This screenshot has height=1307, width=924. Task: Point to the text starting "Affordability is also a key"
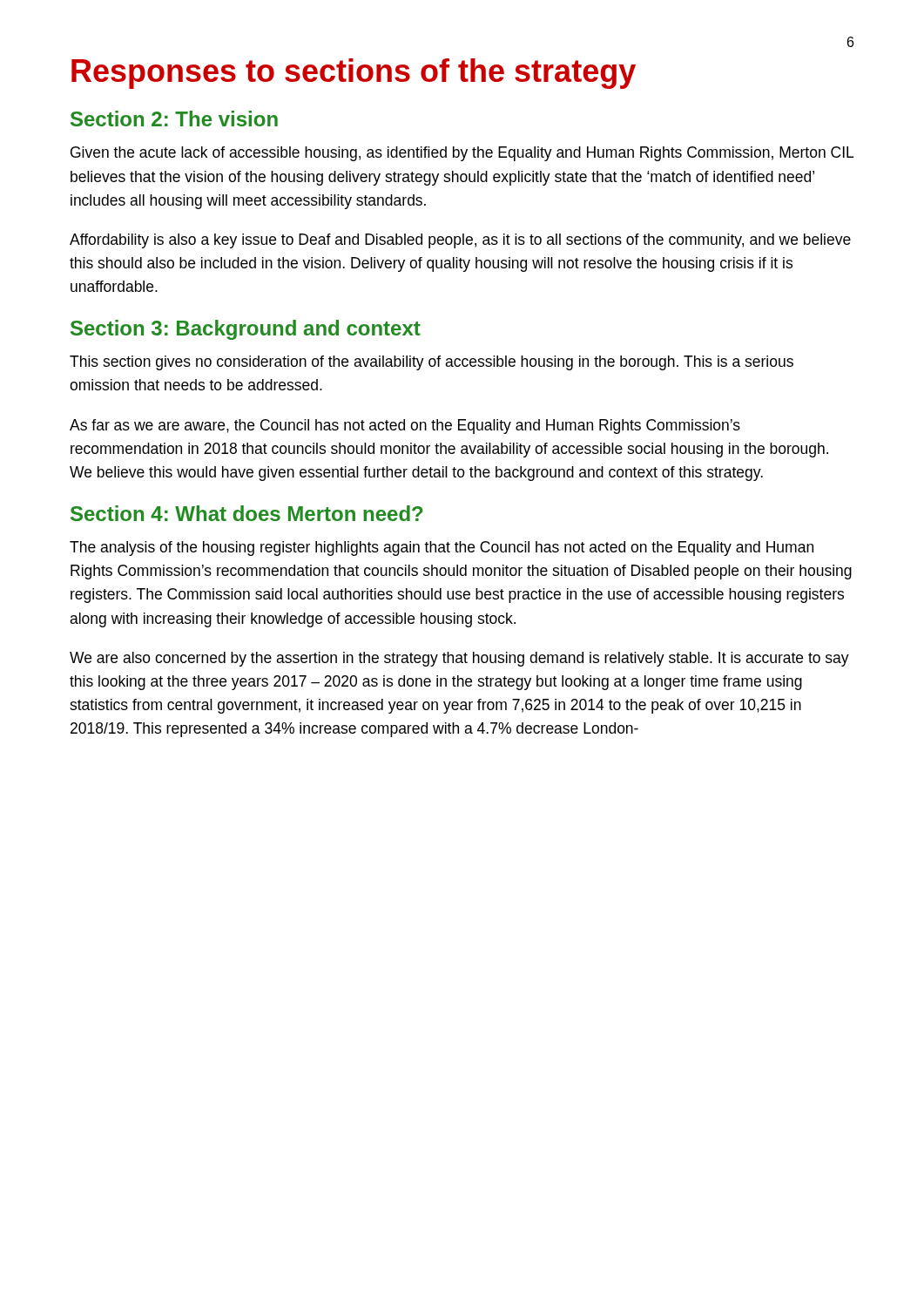pos(462,264)
